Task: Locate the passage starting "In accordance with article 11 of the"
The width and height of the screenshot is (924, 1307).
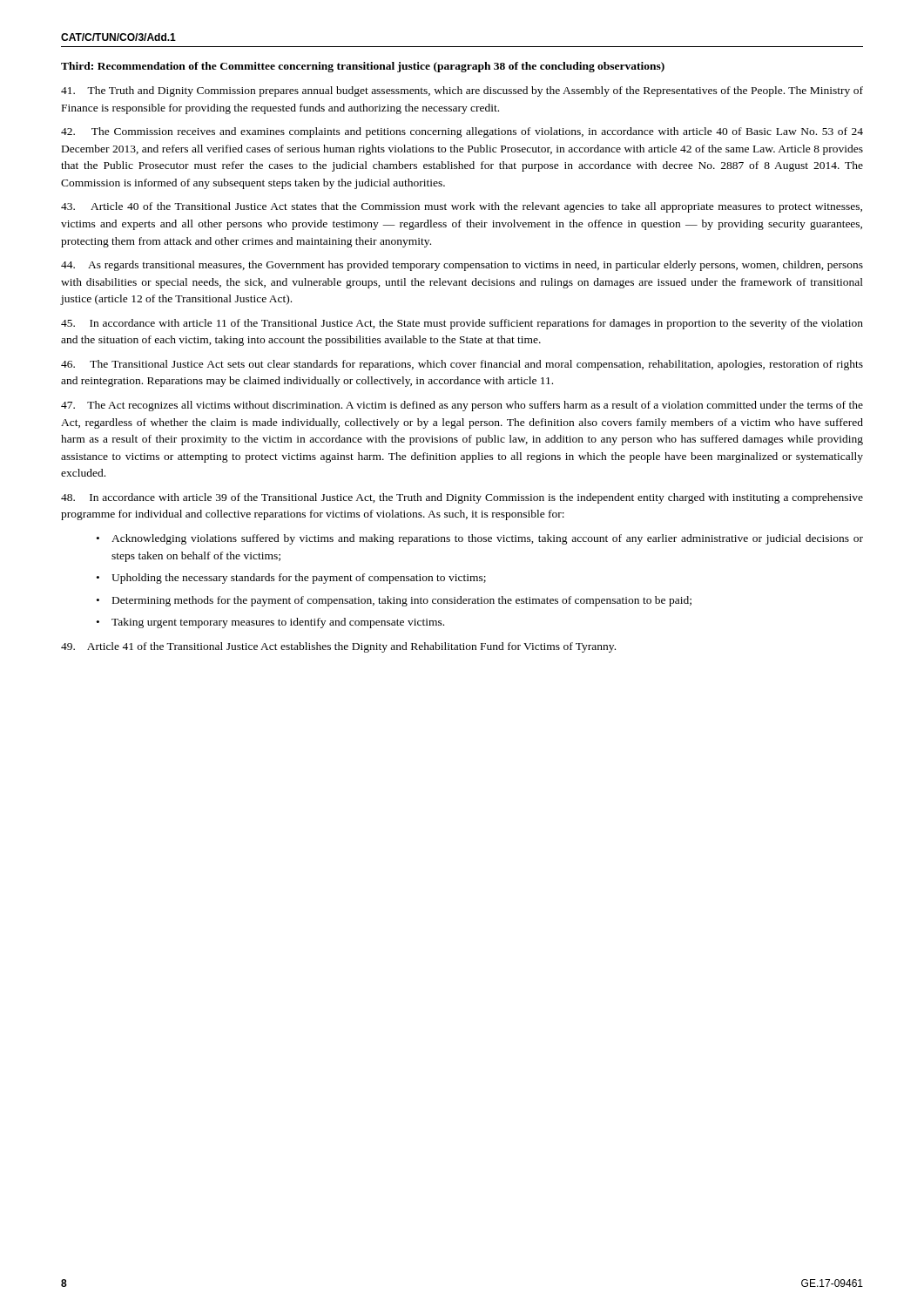Action: coord(462,331)
